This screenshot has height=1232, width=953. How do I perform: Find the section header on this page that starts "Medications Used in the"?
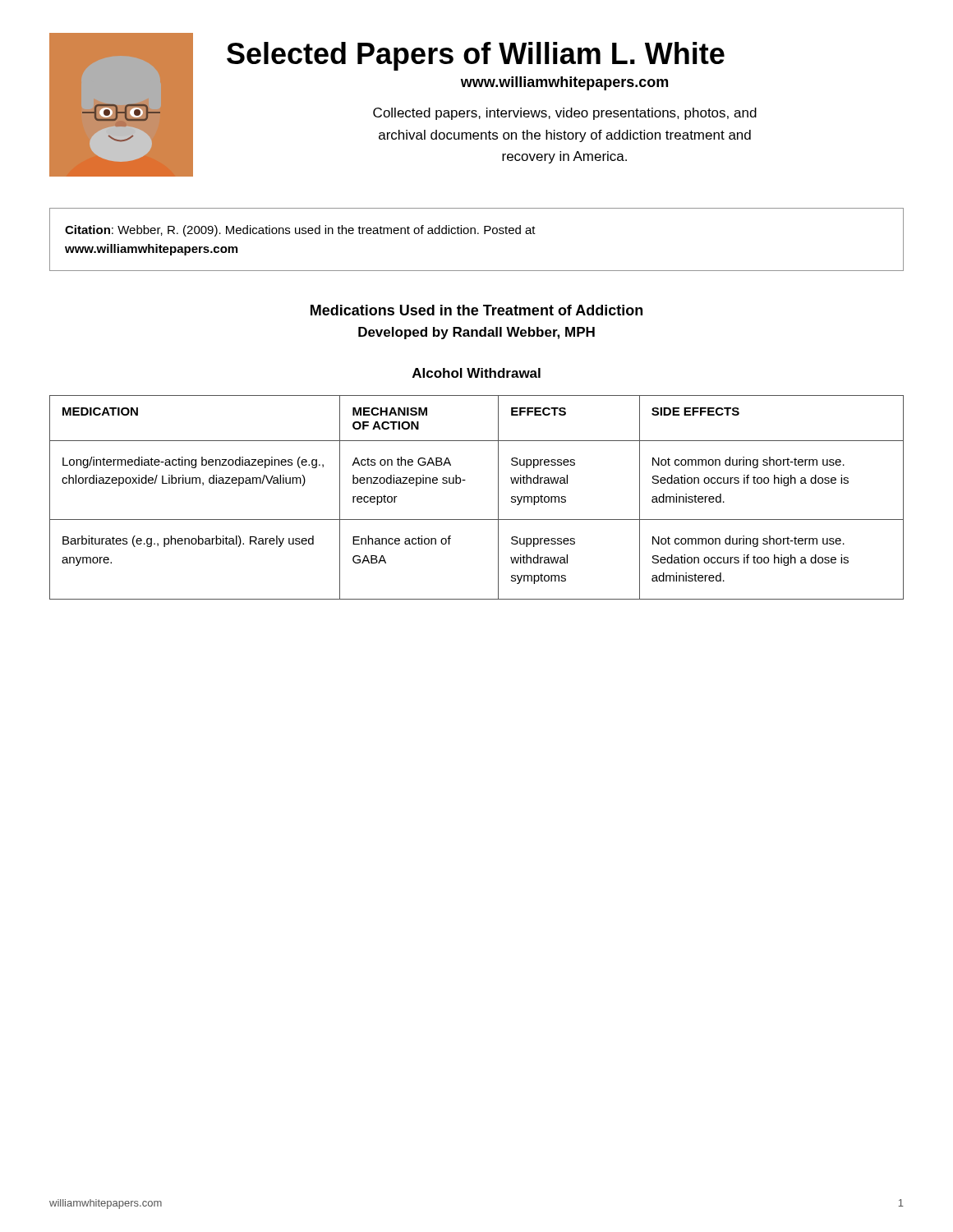click(476, 310)
